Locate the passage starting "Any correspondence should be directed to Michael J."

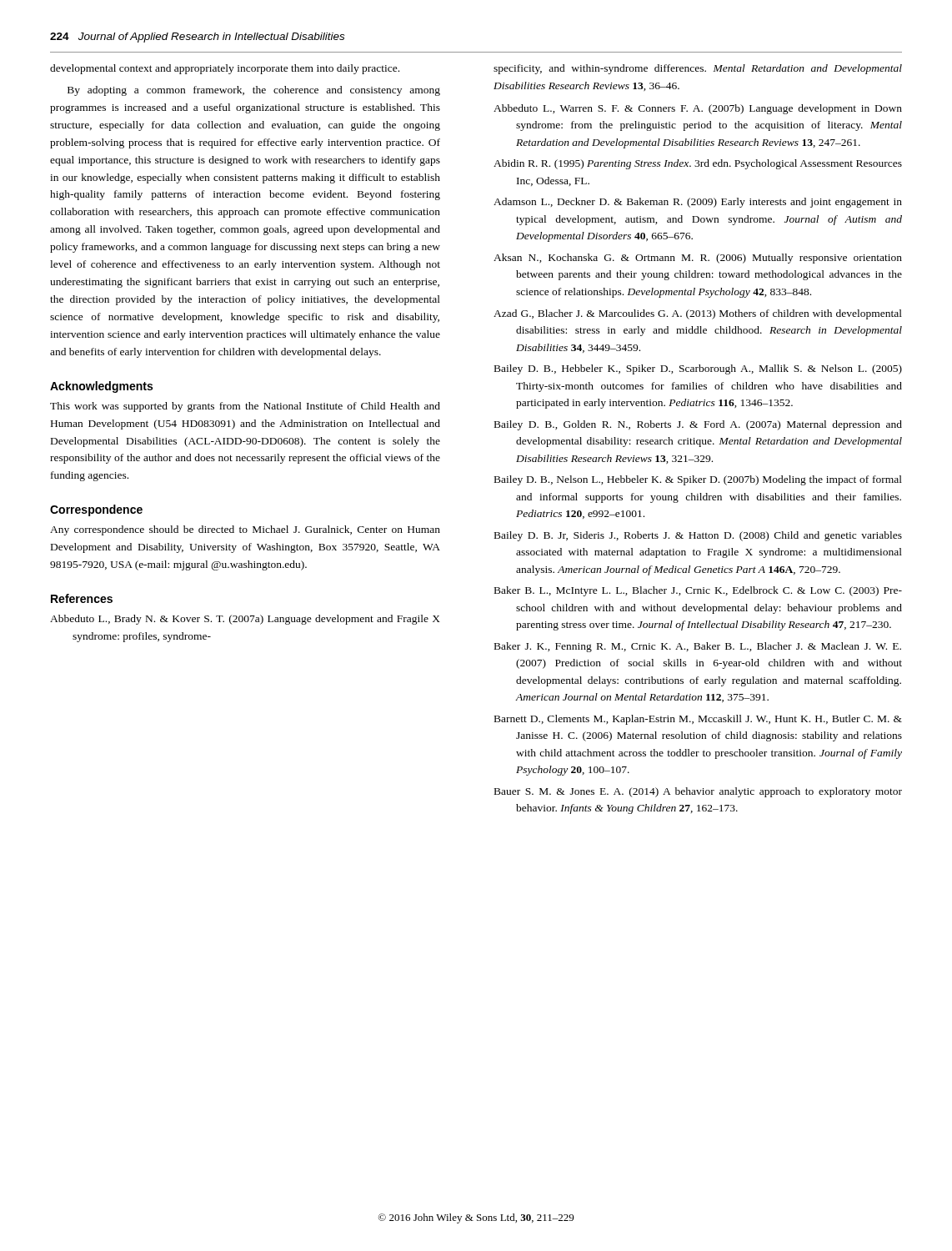point(245,548)
